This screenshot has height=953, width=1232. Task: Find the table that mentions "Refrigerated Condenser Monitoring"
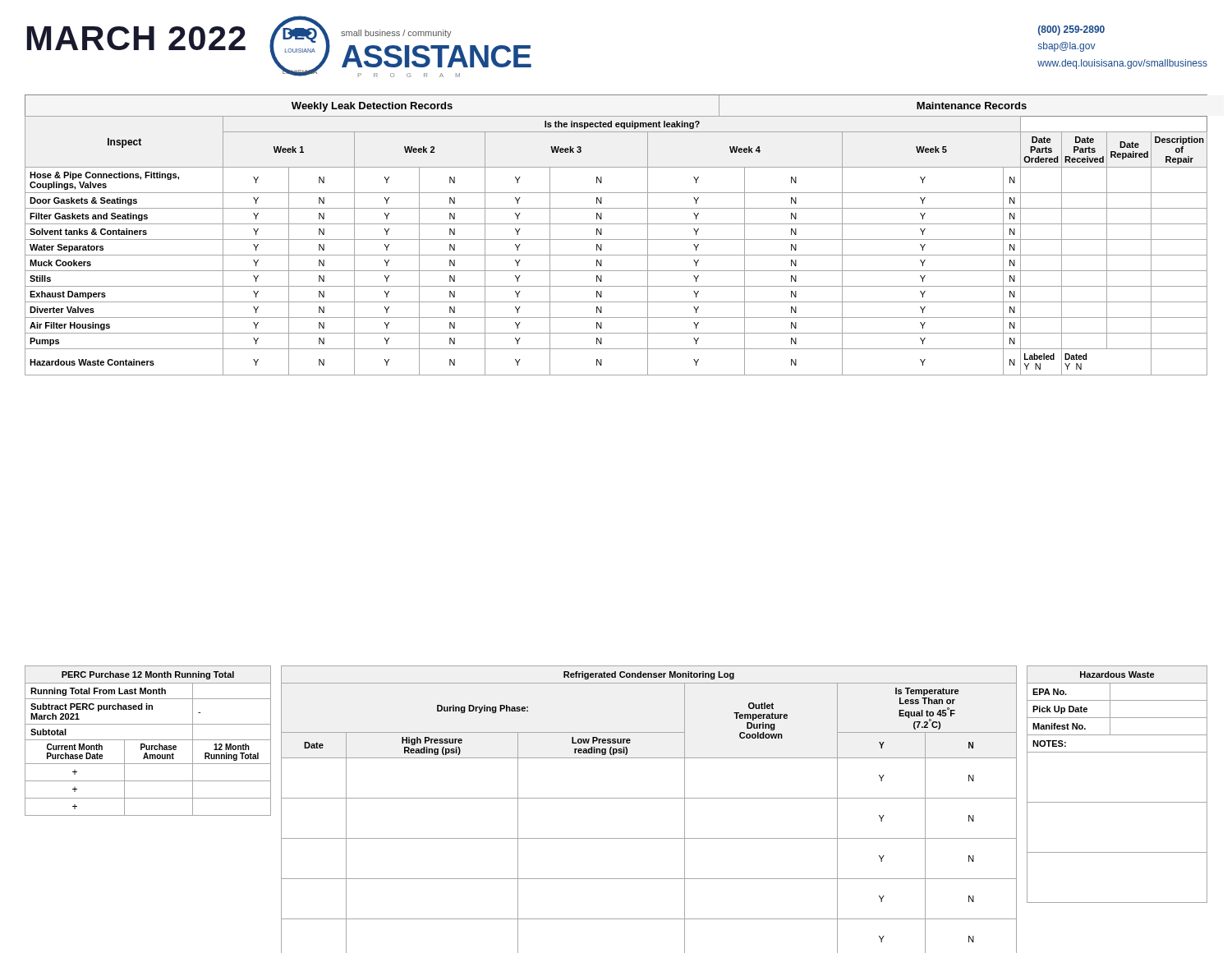[x=649, y=809]
